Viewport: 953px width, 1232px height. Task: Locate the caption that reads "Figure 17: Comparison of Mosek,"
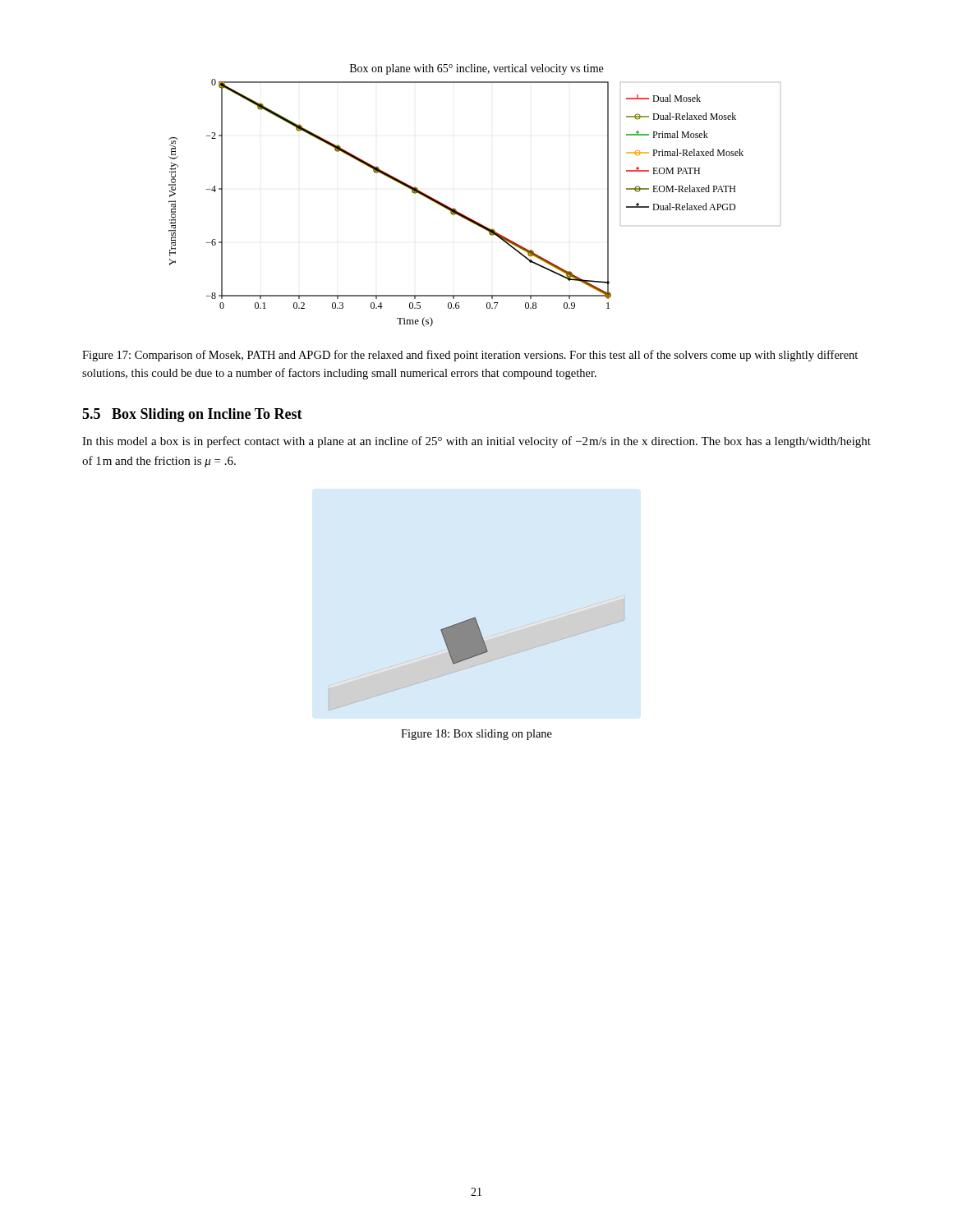(470, 364)
